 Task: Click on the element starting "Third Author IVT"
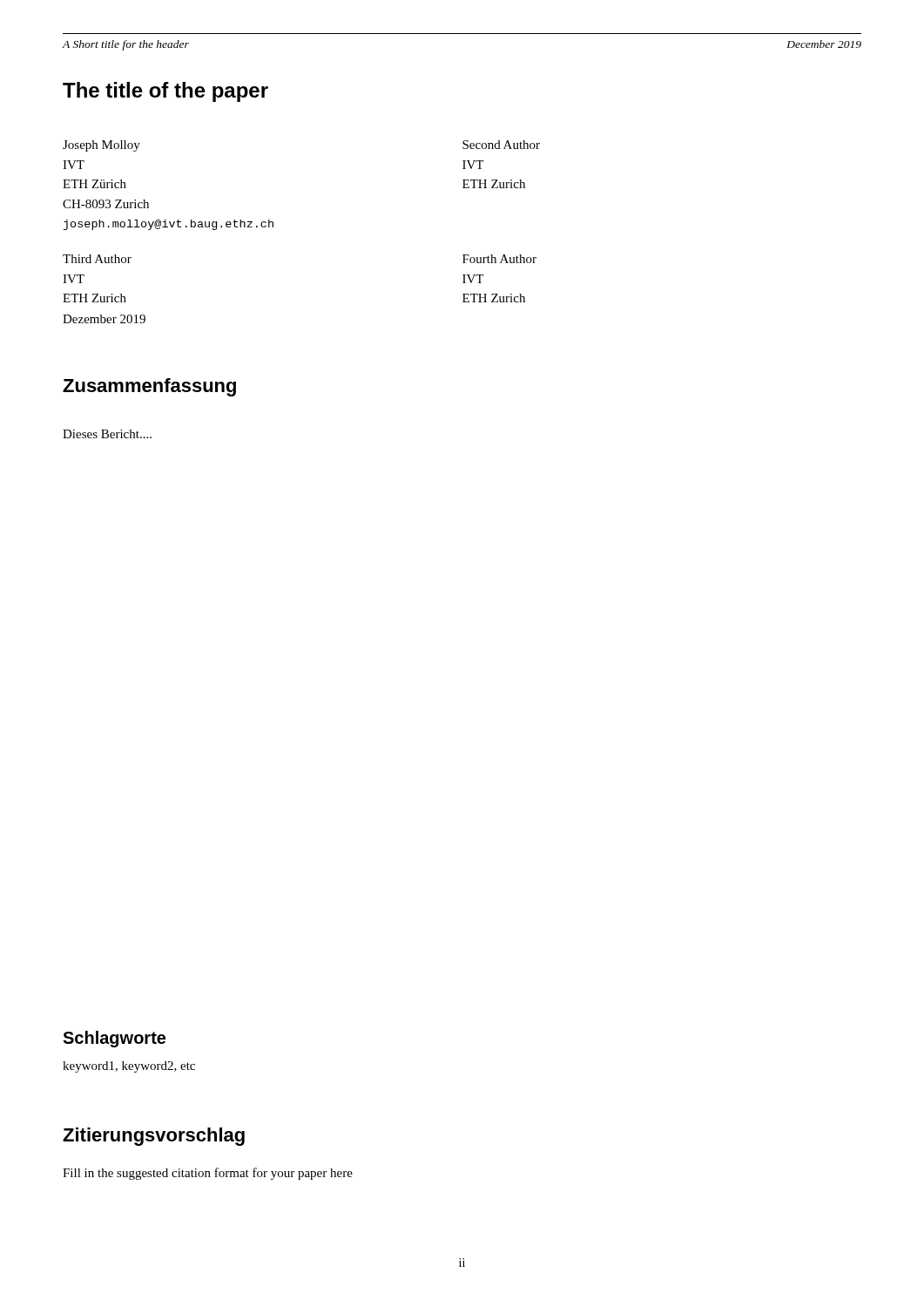point(97,259)
